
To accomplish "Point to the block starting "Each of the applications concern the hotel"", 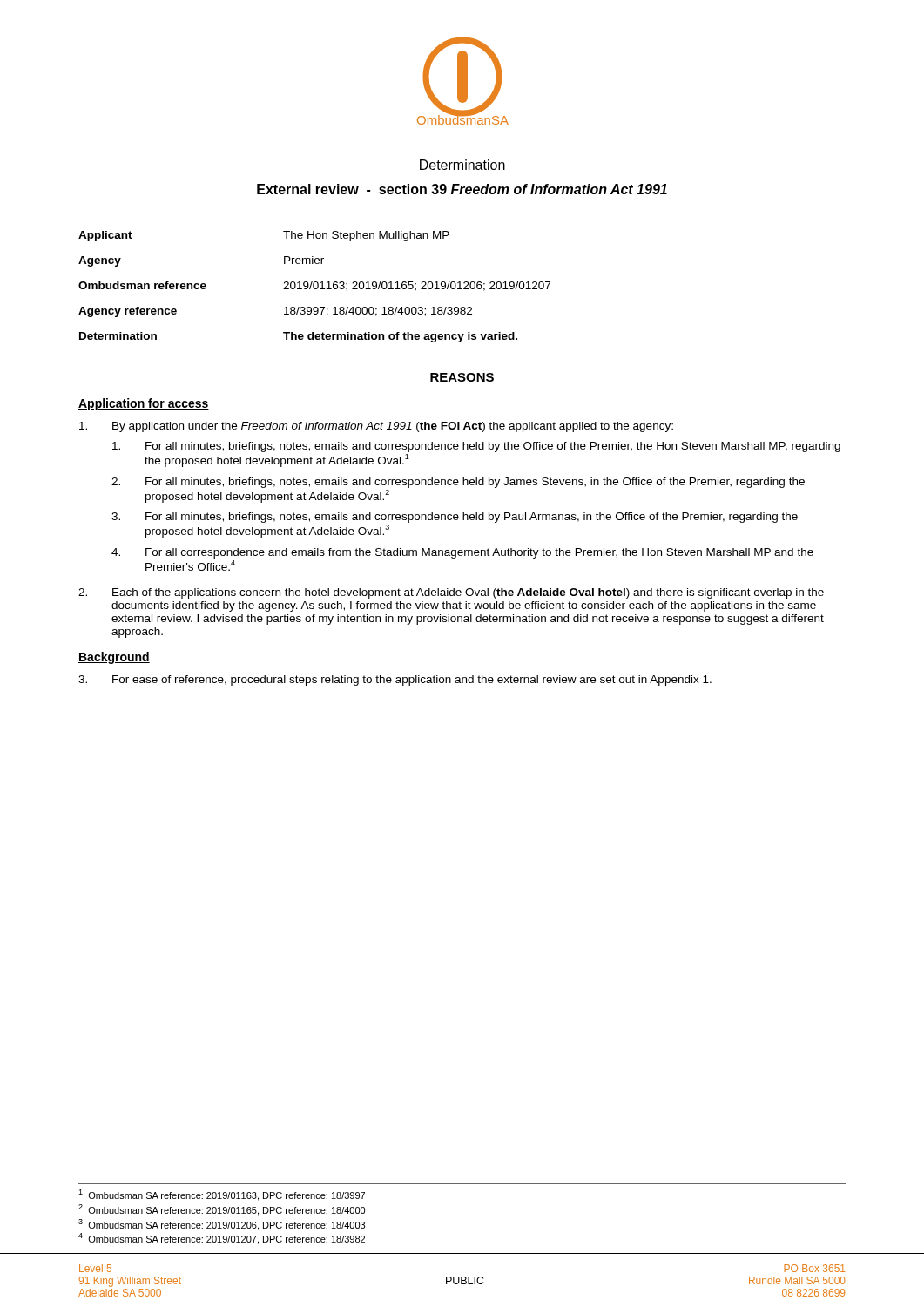I will pyautogui.click(x=462, y=612).
